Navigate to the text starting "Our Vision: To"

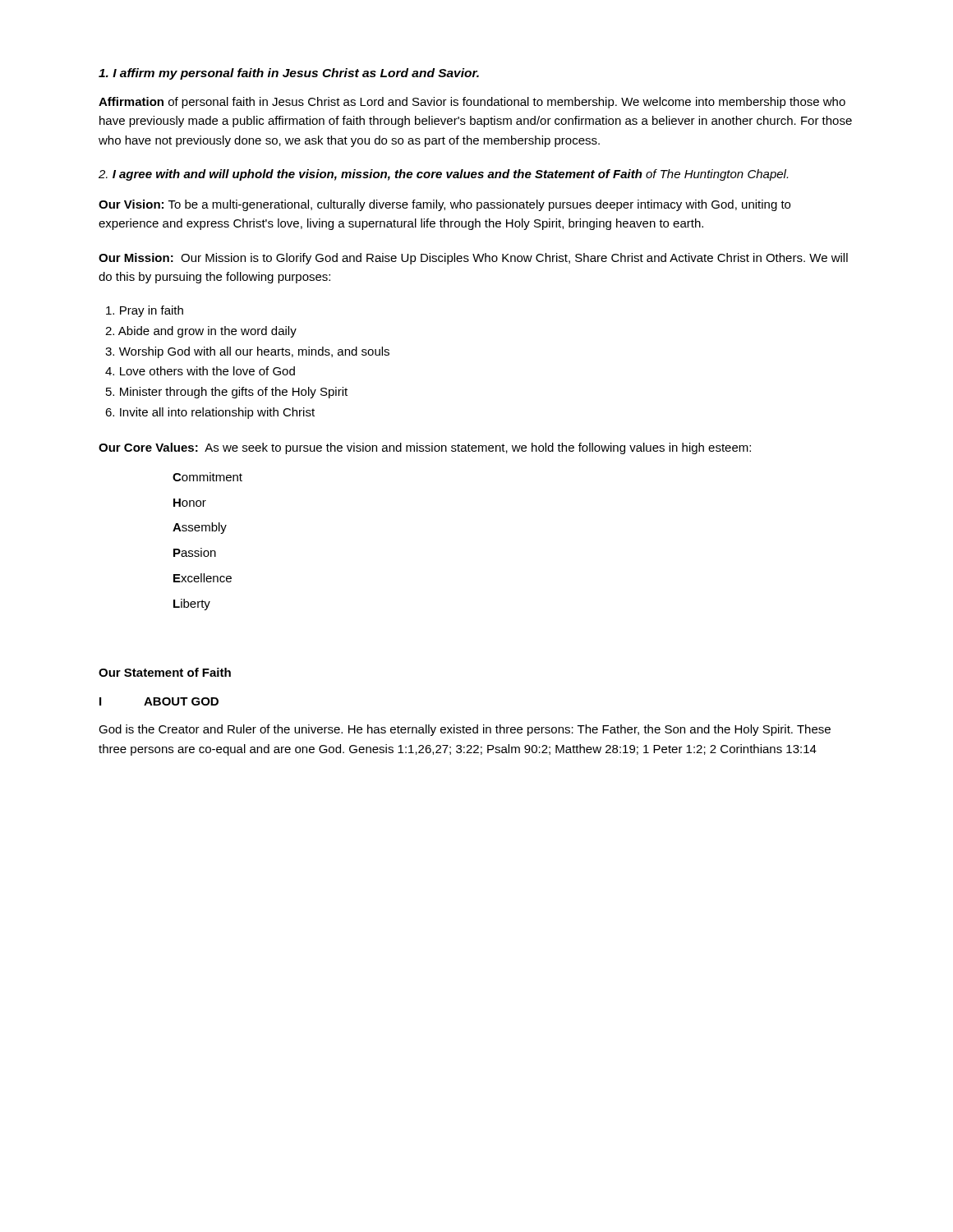point(445,214)
